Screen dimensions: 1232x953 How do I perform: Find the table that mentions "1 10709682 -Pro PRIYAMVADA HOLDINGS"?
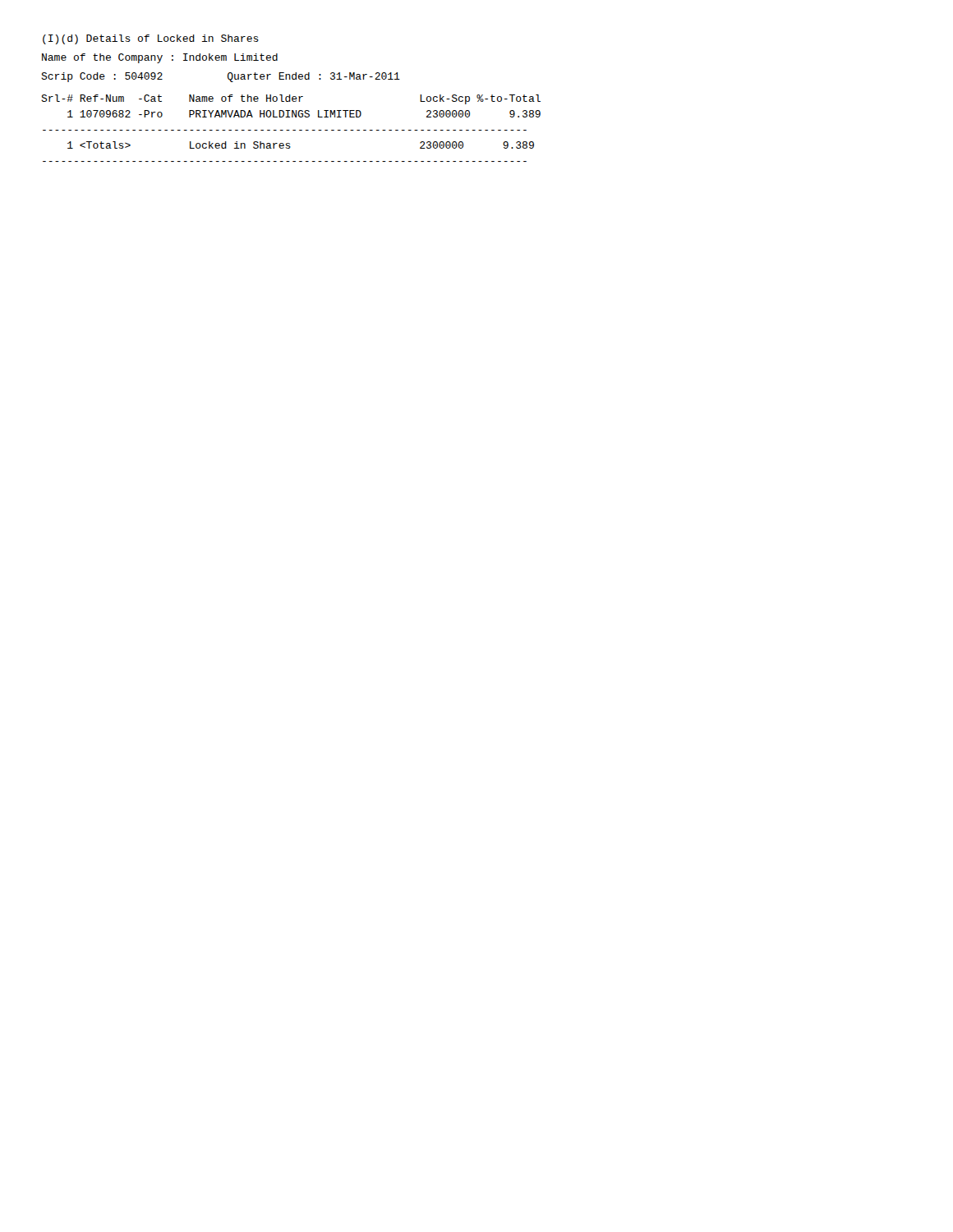(476, 130)
